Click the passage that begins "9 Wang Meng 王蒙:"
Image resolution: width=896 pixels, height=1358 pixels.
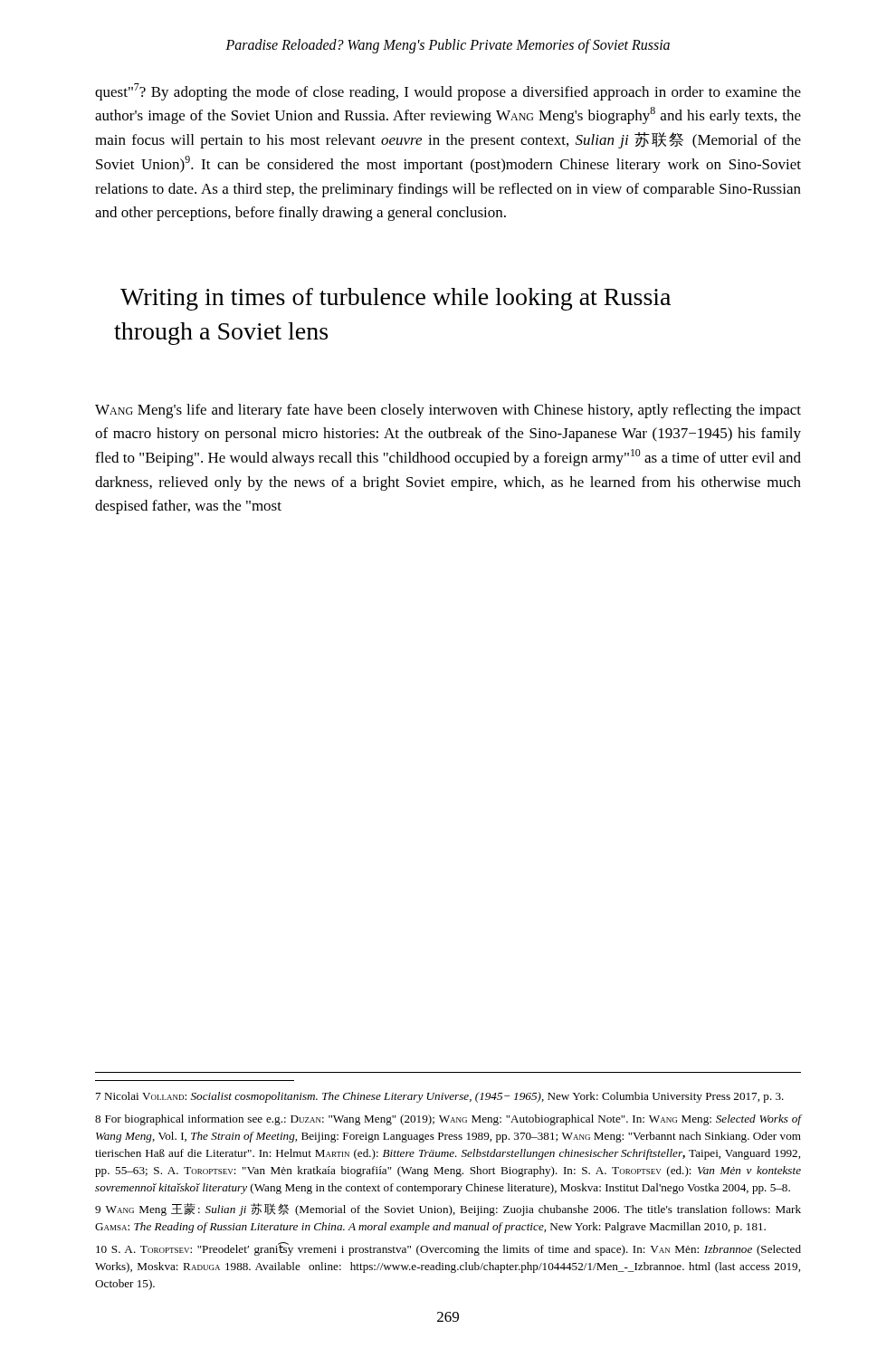point(448,1218)
